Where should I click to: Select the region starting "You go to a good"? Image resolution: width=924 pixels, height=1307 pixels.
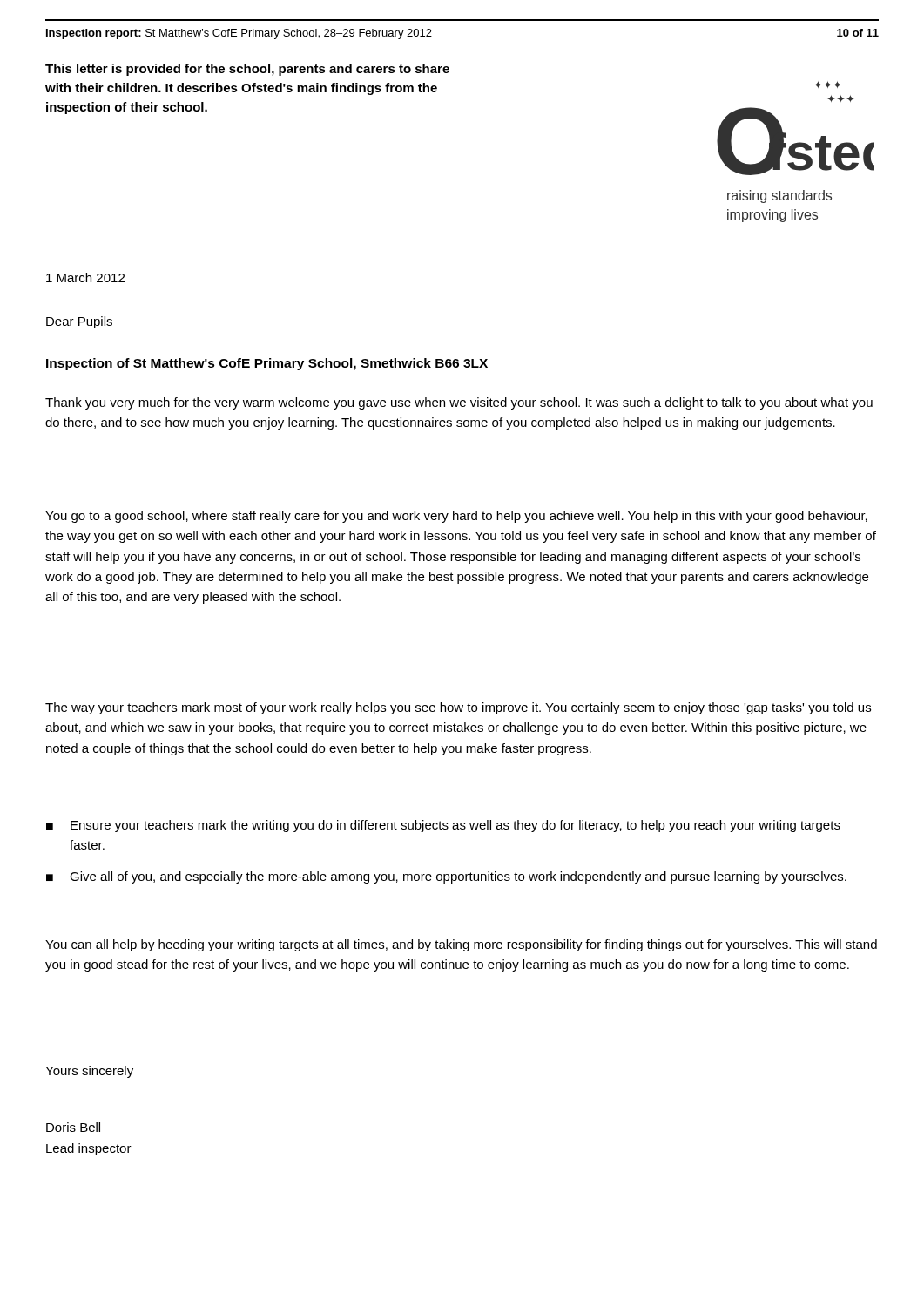point(461,556)
